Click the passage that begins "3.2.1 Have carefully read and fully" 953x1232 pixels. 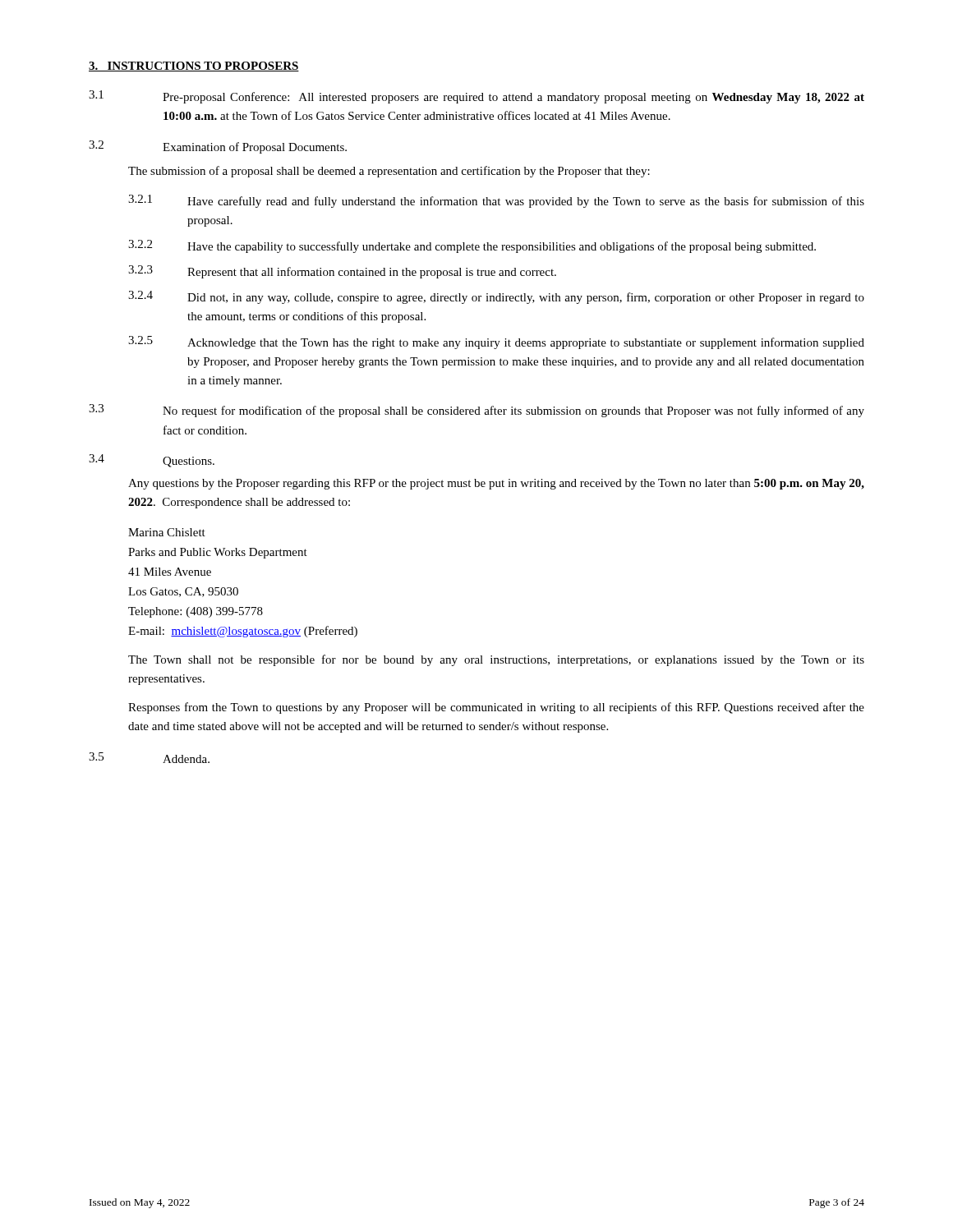point(496,211)
